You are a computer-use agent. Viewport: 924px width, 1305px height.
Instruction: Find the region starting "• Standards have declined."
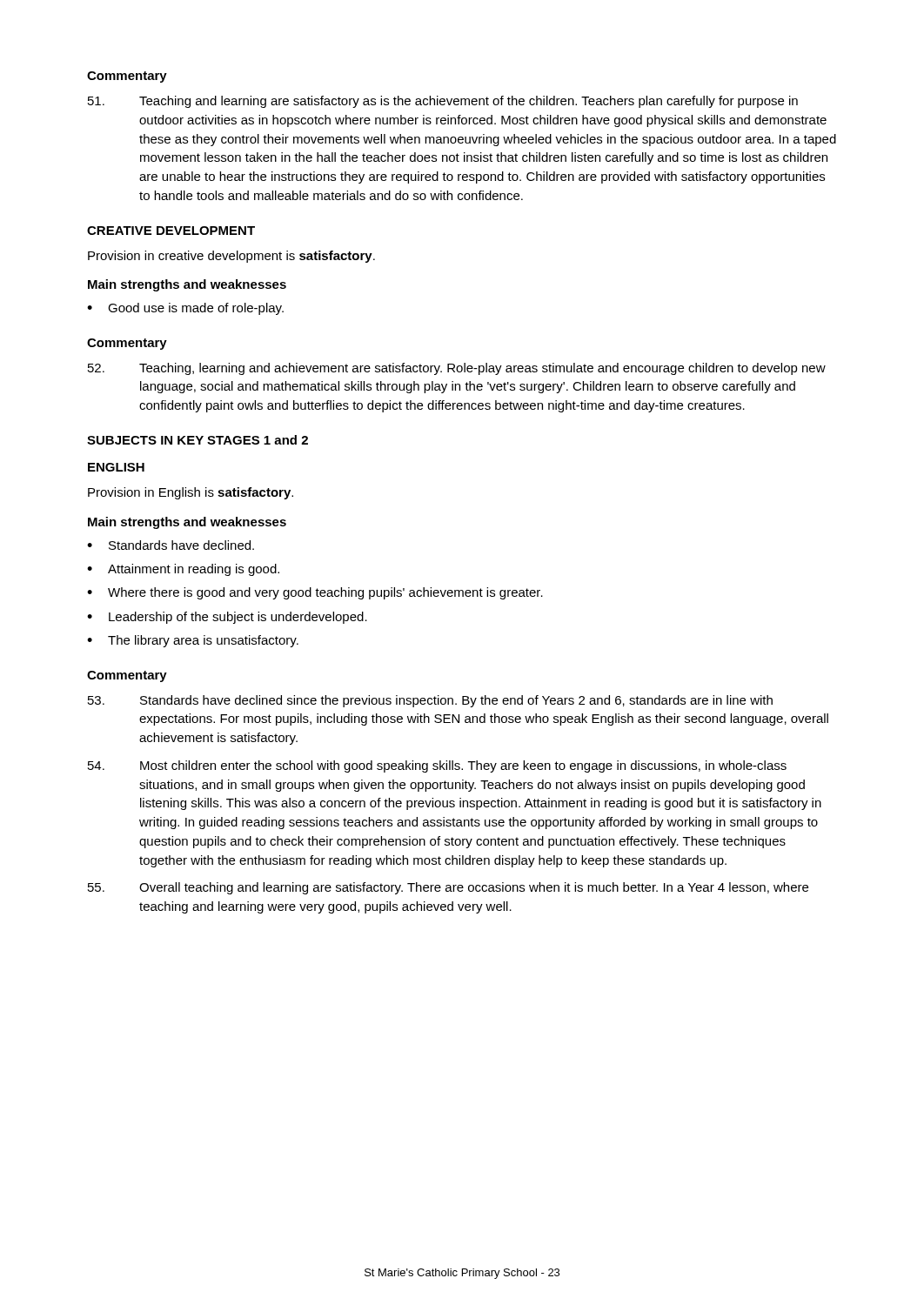point(171,546)
